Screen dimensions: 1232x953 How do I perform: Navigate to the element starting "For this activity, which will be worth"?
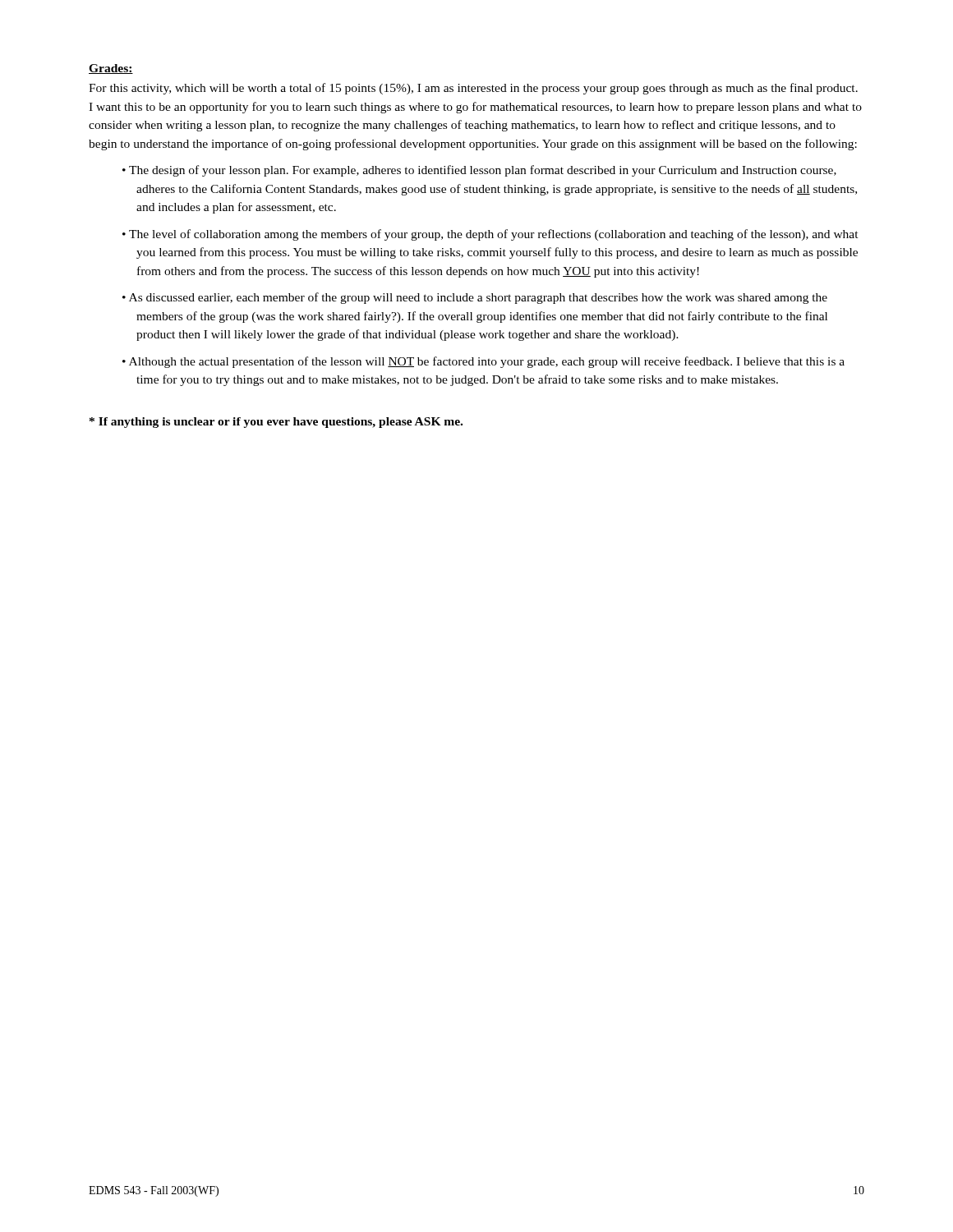point(475,116)
